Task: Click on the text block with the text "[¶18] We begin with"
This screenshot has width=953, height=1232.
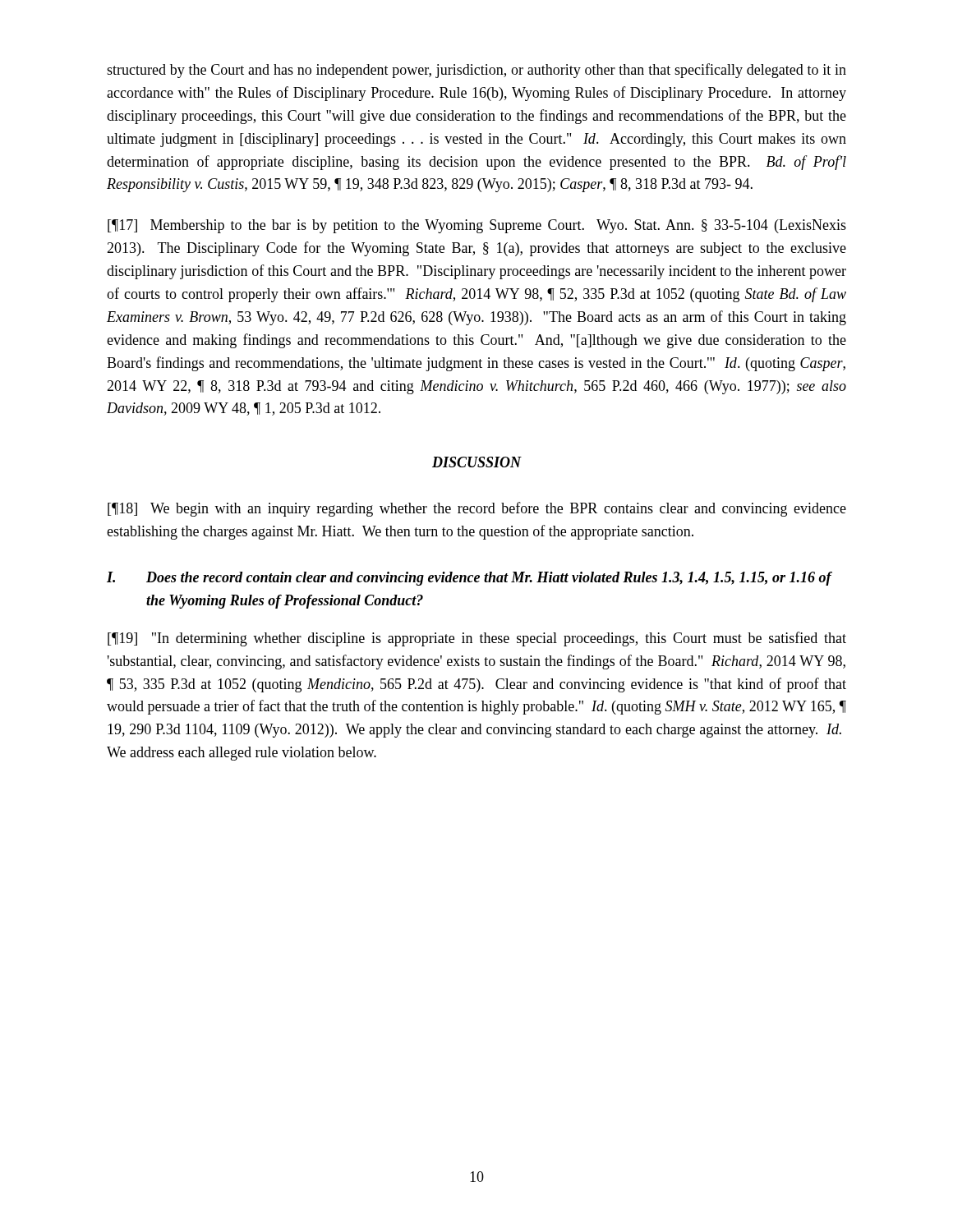Action: tap(476, 520)
